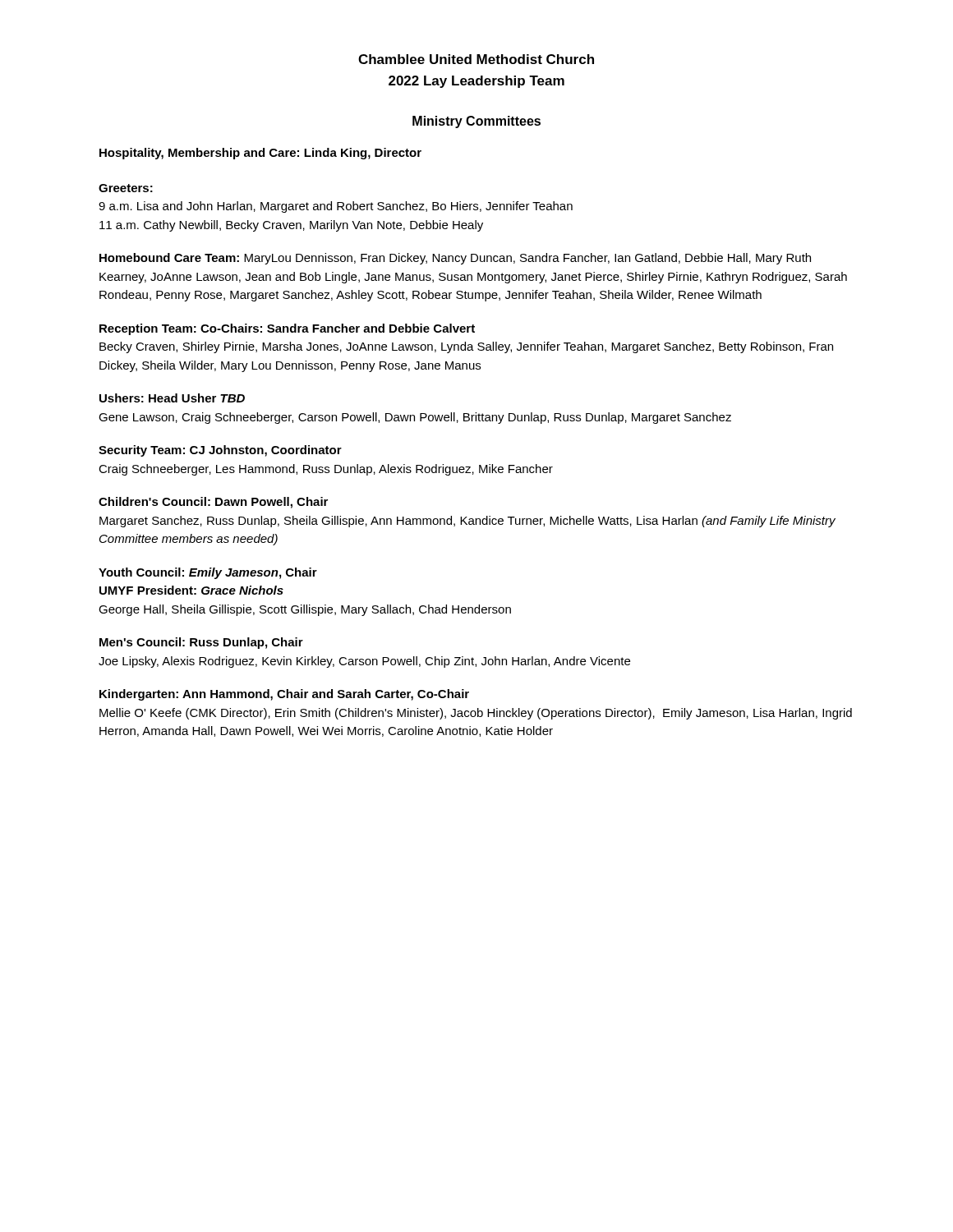The image size is (953, 1232).
Task: Click on the text block that says "Greeters: 9 a.m. Lisa and John Harlan,"
Action: point(336,206)
